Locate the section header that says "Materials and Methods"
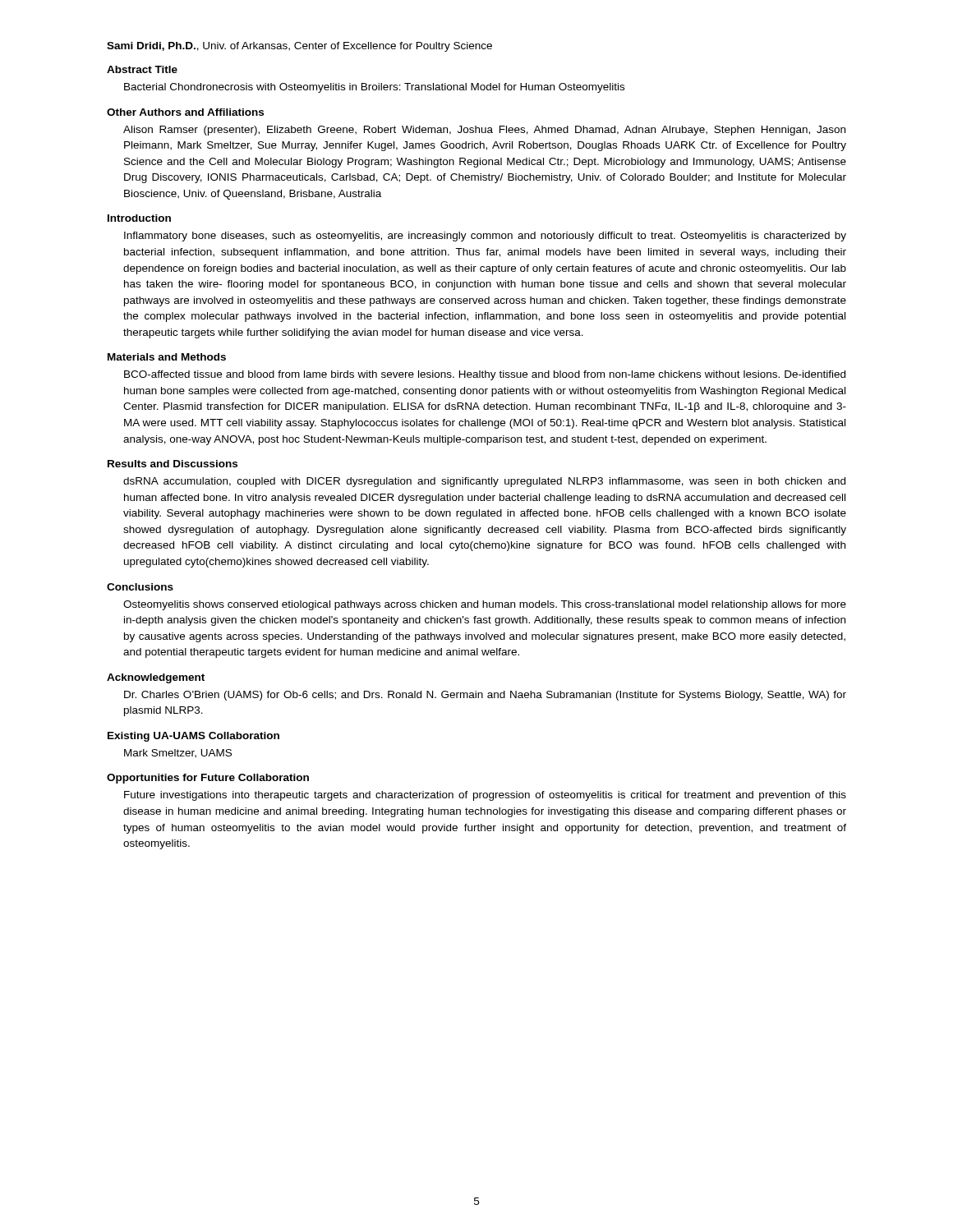 click(167, 357)
